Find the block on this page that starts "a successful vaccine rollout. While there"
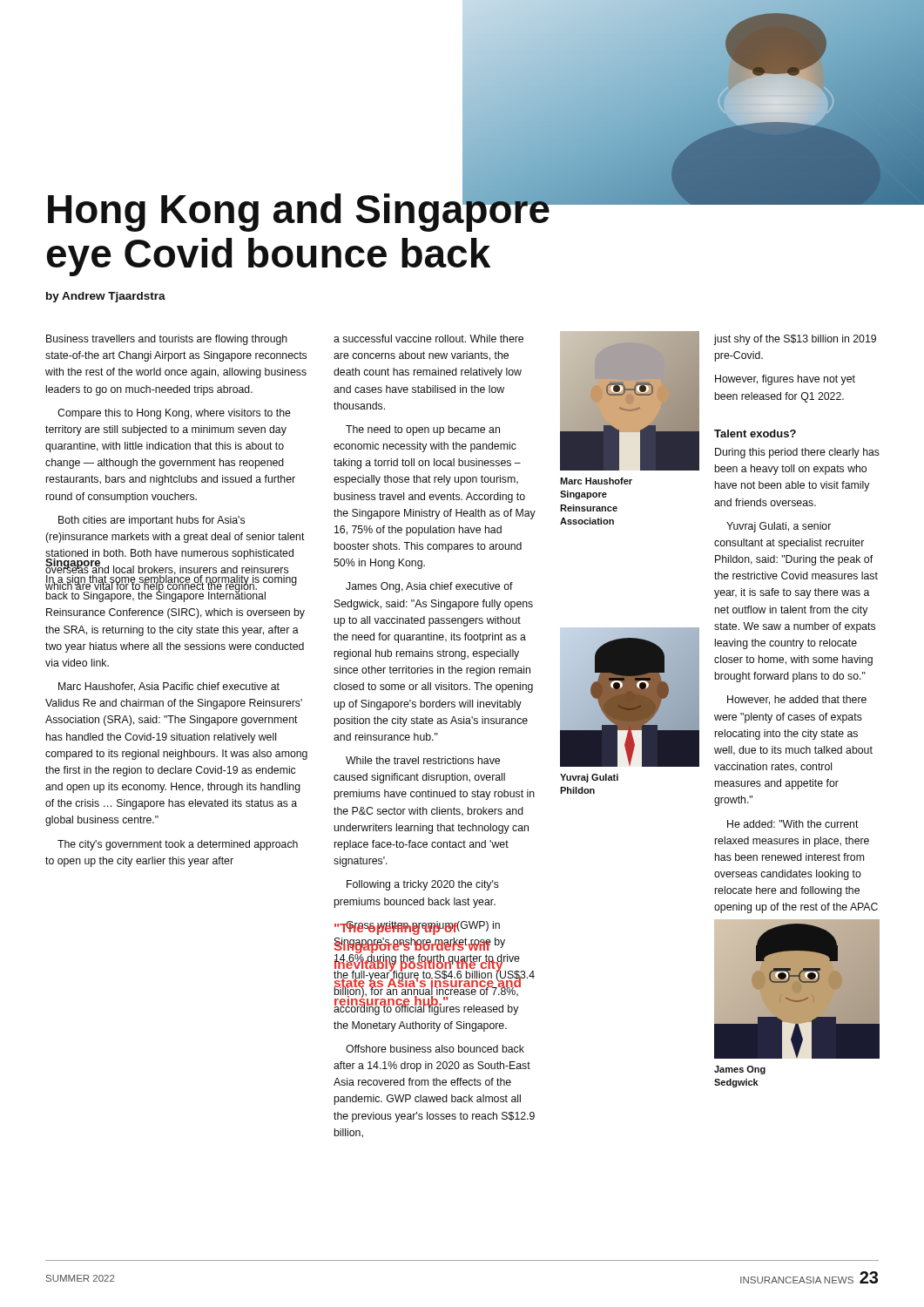Image resolution: width=924 pixels, height=1307 pixels. [x=435, y=736]
